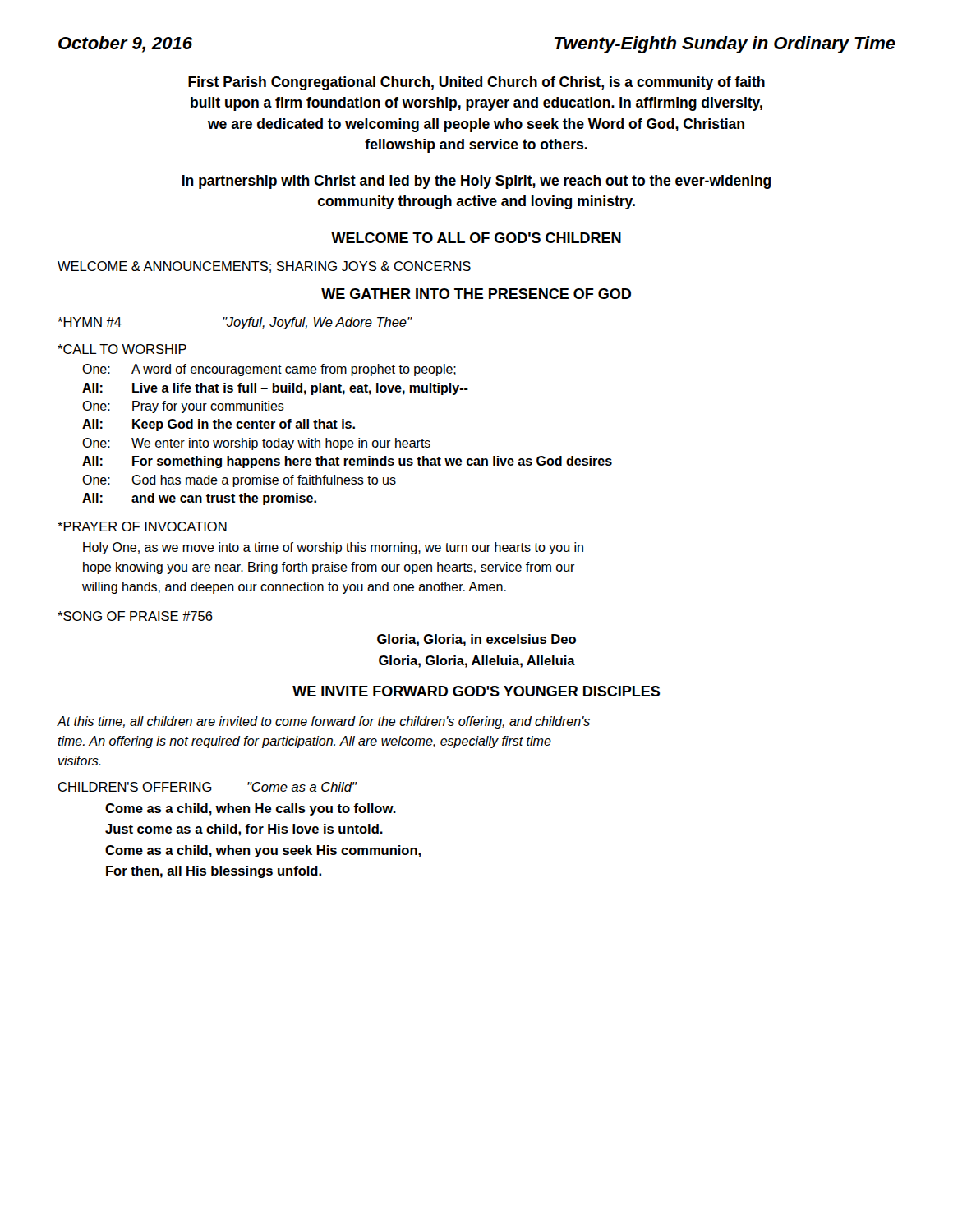Locate the text block that says "First Parish Congregational"
953x1232 pixels.
click(476, 113)
